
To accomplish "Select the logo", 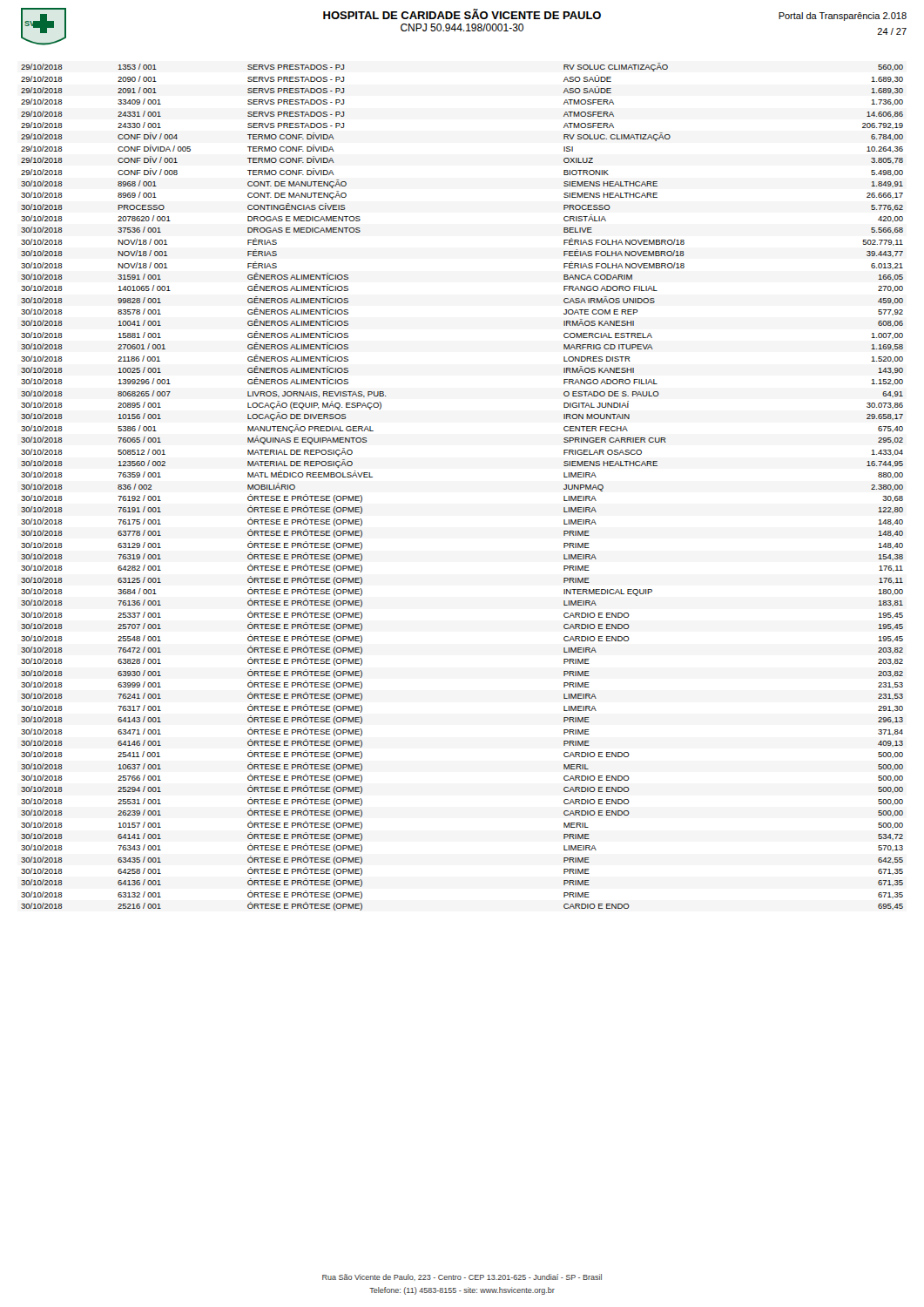I will 44,29.
